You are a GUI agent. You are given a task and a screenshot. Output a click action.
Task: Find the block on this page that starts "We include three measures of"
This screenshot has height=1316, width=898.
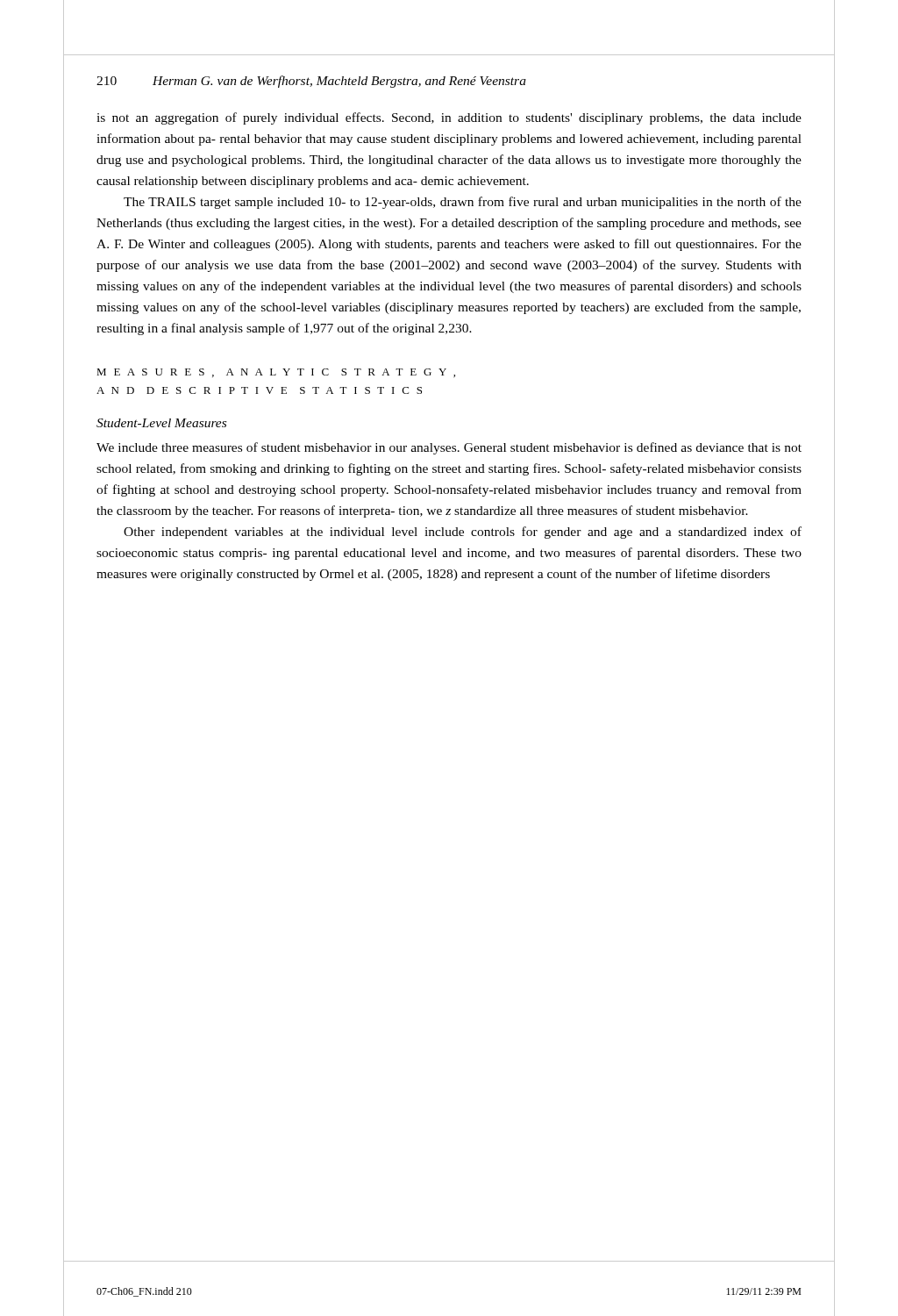(x=449, y=478)
